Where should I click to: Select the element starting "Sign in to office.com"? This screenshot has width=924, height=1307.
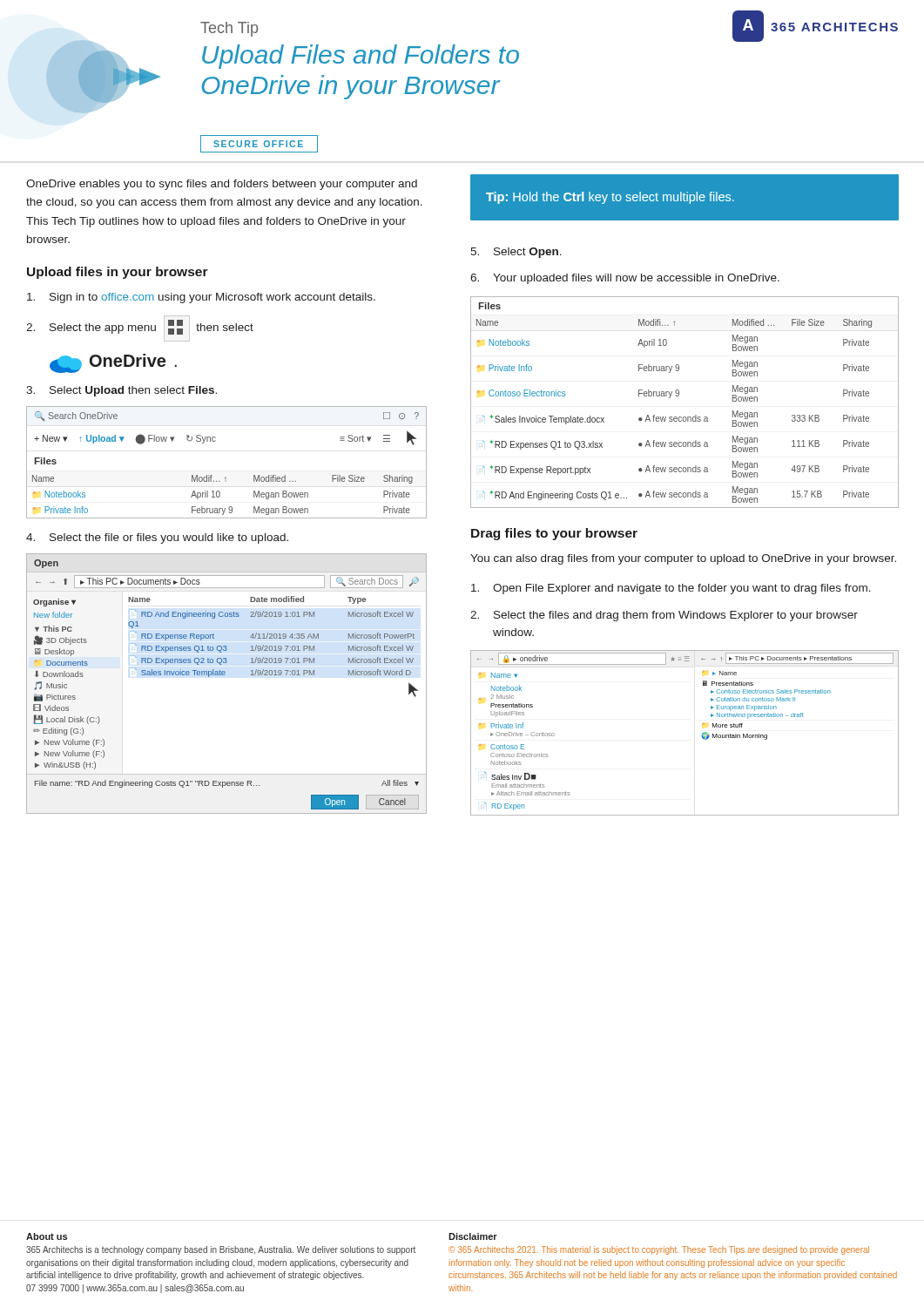click(x=201, y=298)
